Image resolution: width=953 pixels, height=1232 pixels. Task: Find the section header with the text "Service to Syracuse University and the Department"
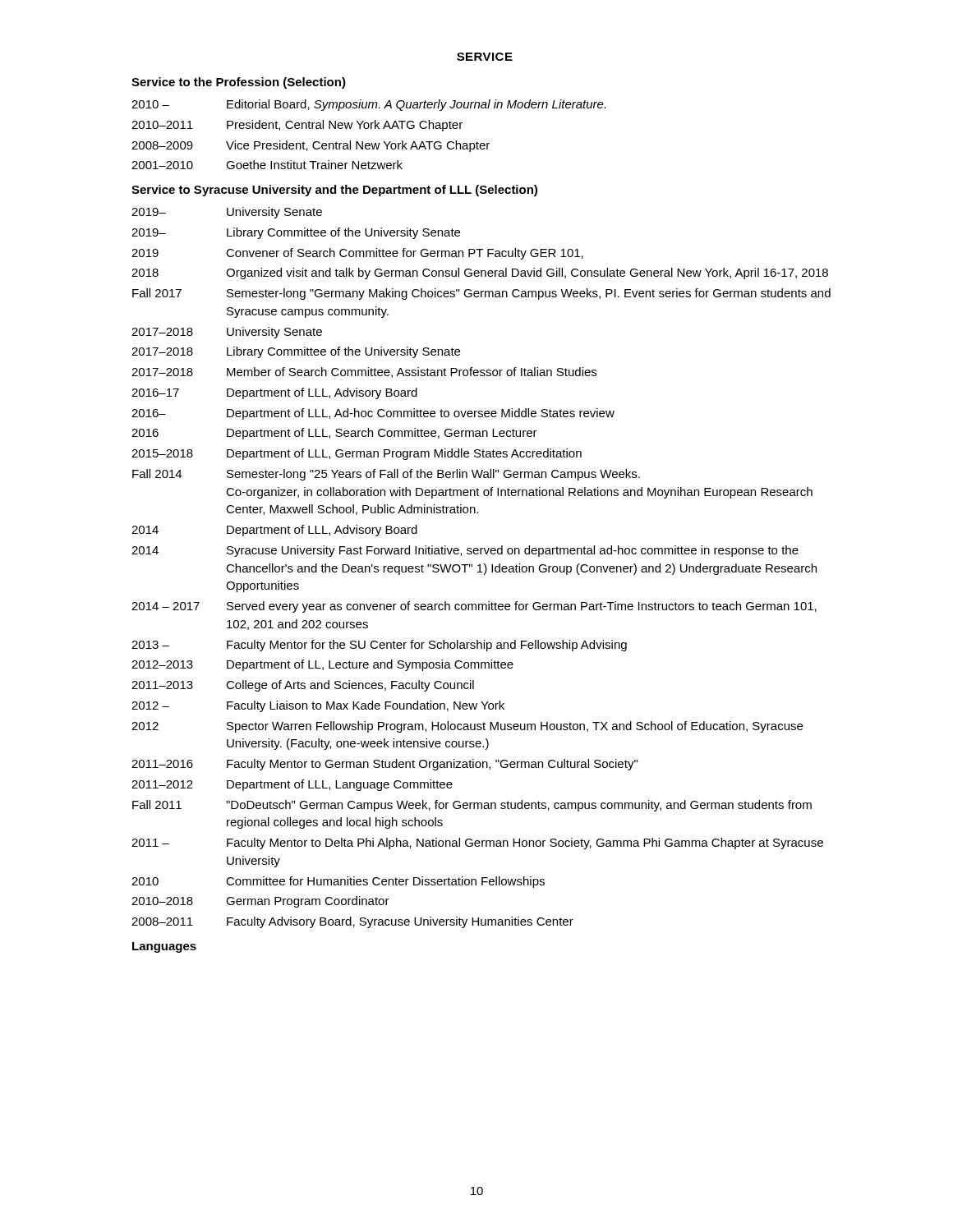tap(335, 189)
